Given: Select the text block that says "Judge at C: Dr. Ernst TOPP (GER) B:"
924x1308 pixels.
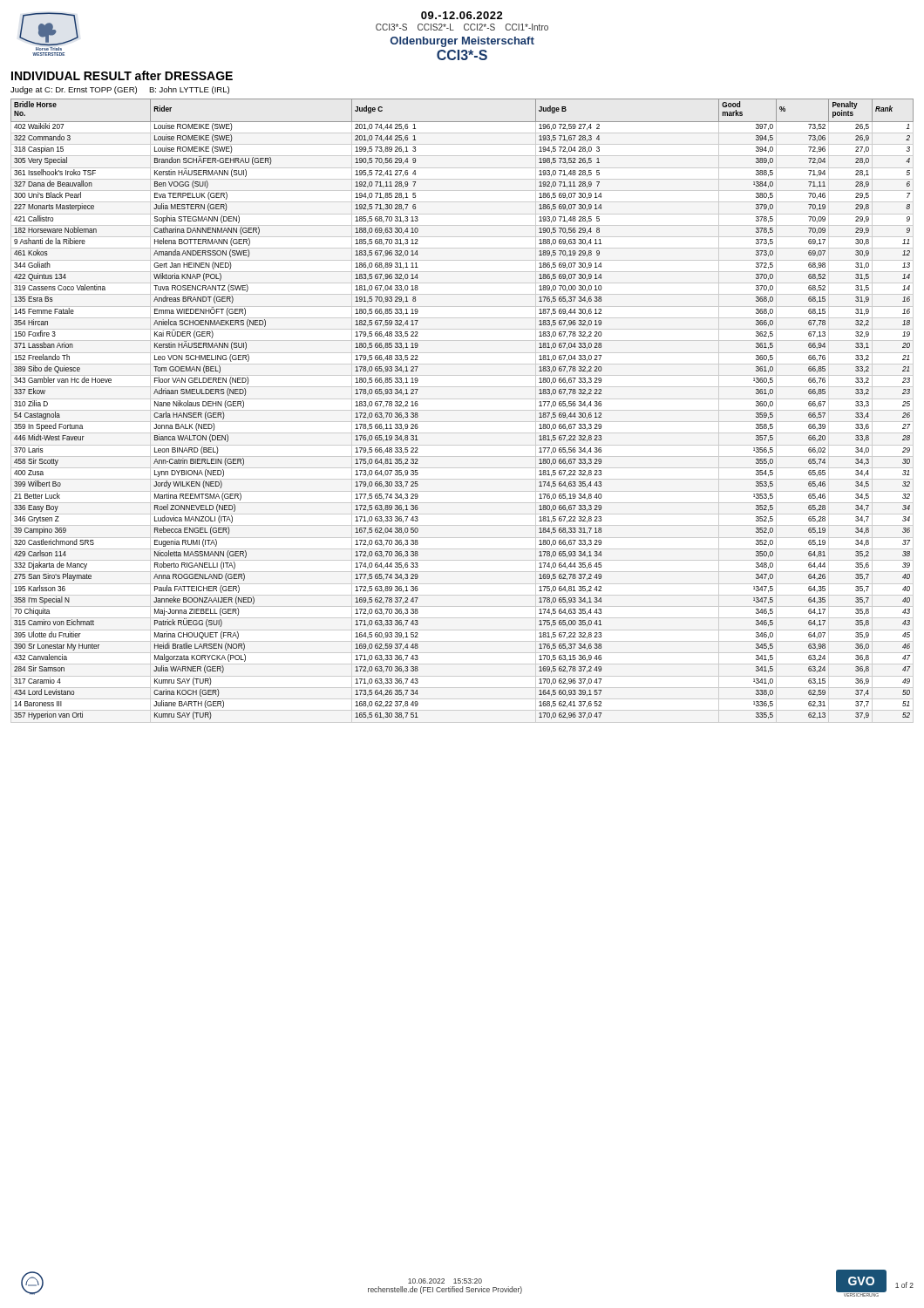Looking at the screenshot, I should tap(120, 89).
